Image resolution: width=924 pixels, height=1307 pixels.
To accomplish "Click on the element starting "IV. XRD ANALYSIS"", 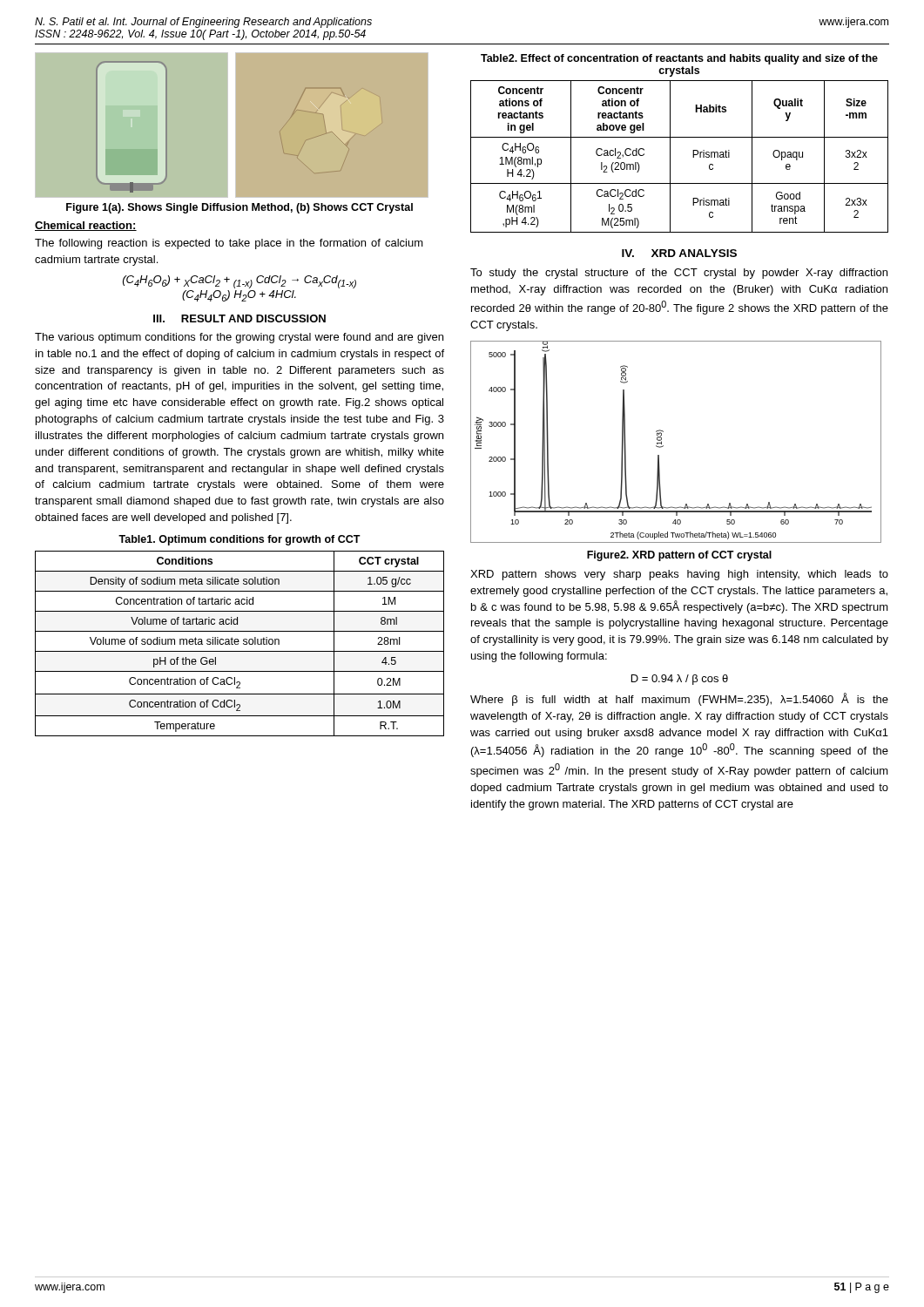I will 679,253.
